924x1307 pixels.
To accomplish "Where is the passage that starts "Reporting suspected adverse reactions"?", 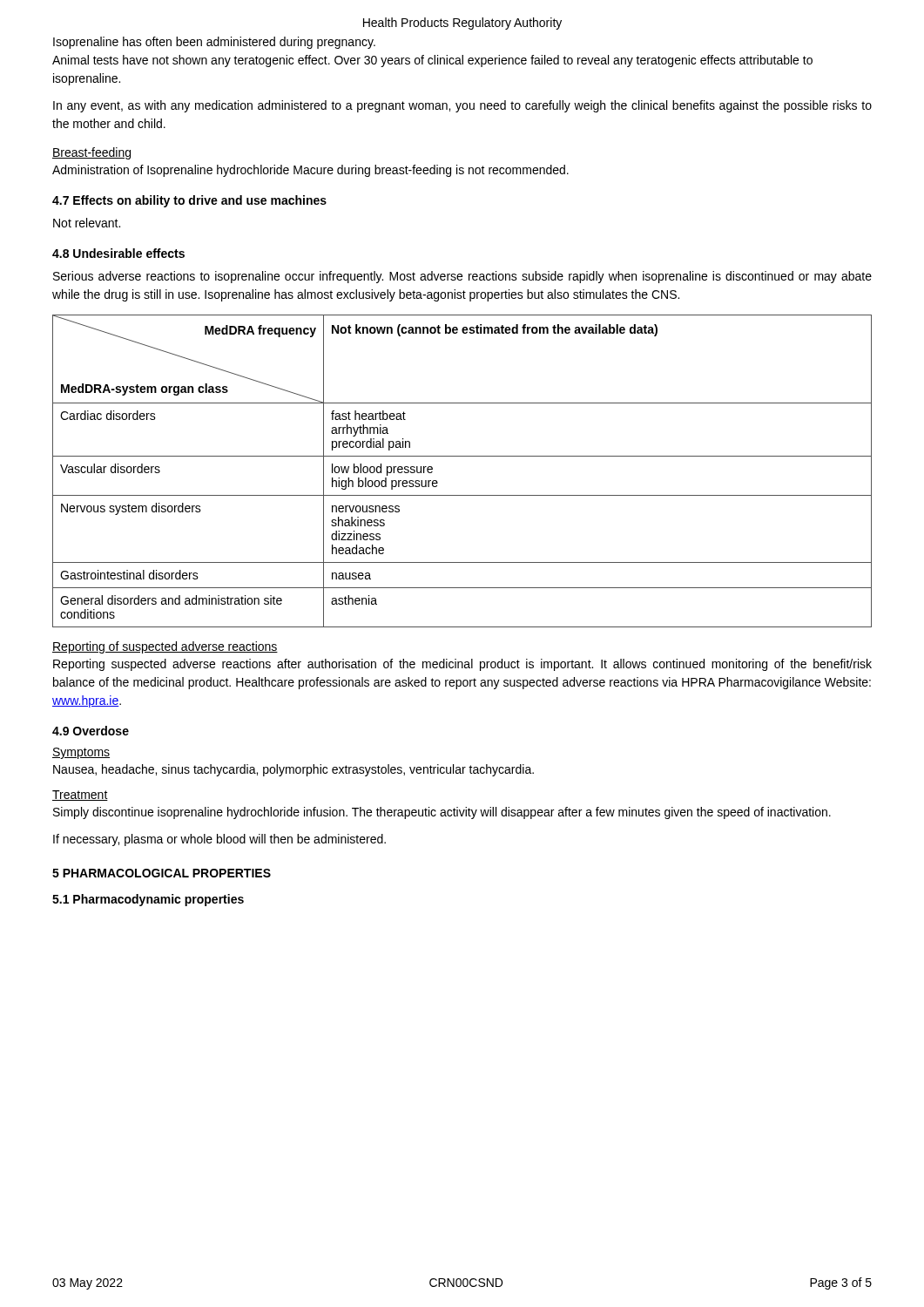I will click(x=462, y=682).
